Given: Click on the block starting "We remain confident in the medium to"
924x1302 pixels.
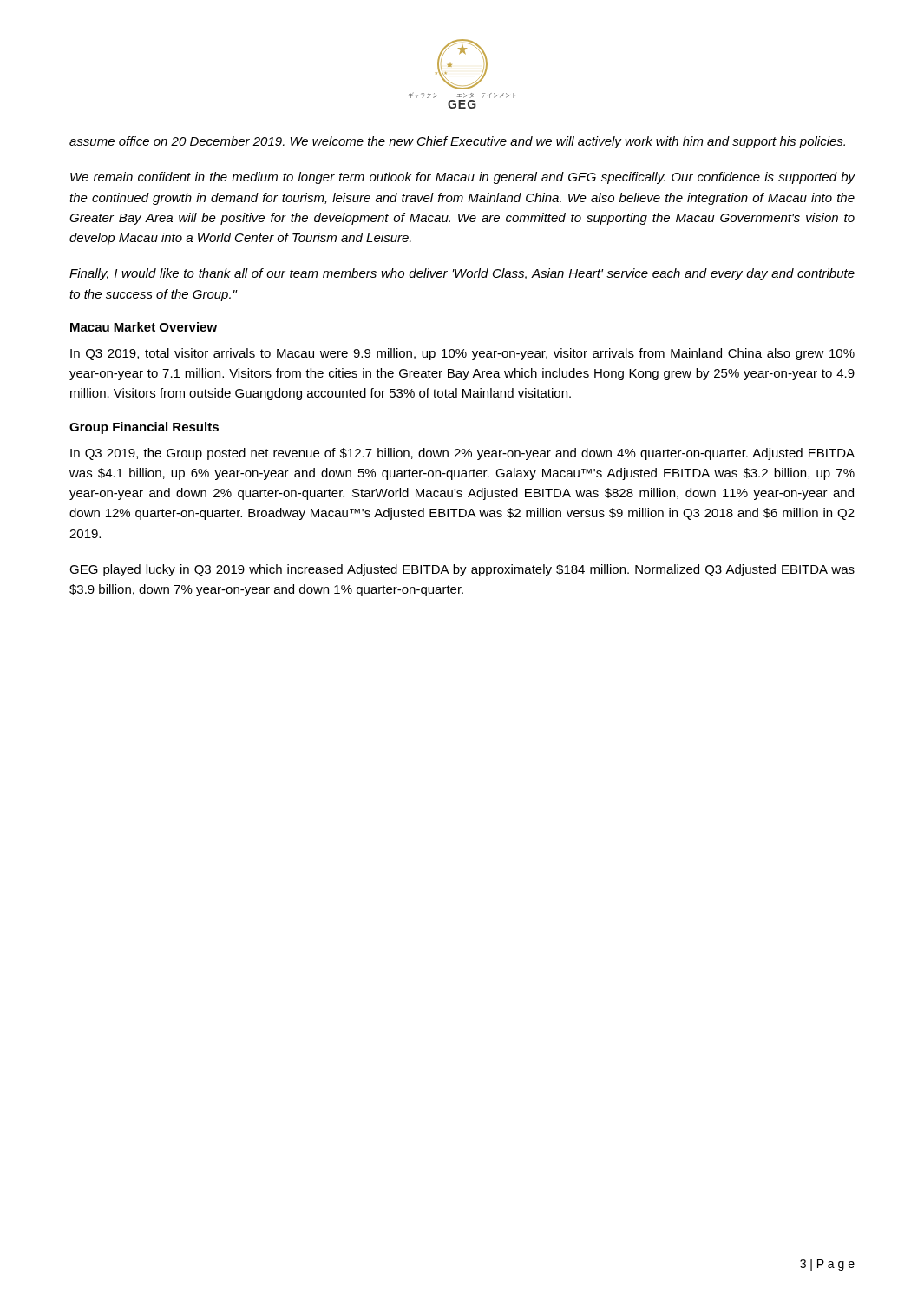Looking at the screenshot, I should 462,207.
